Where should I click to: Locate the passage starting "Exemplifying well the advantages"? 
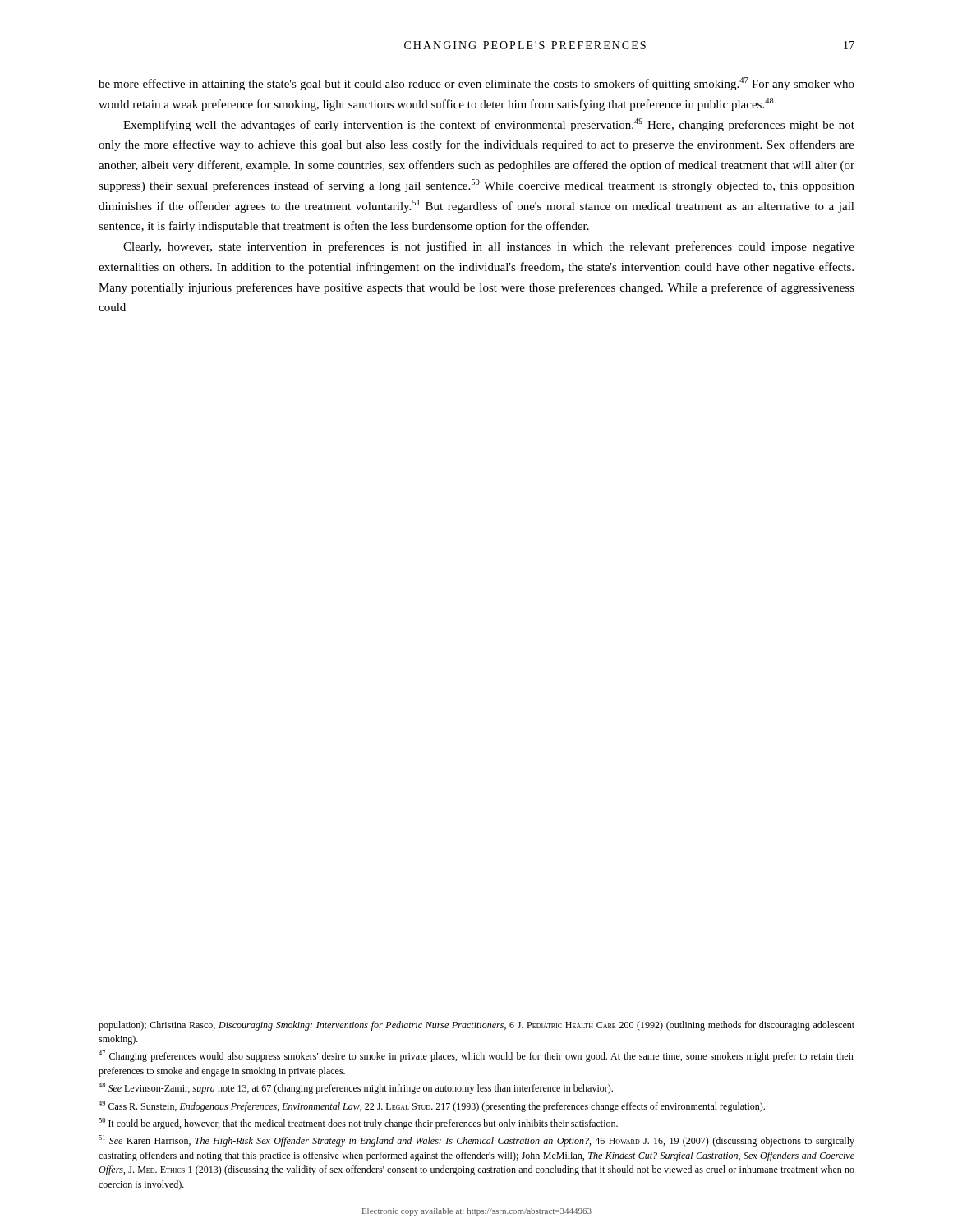tap(476, 176)
